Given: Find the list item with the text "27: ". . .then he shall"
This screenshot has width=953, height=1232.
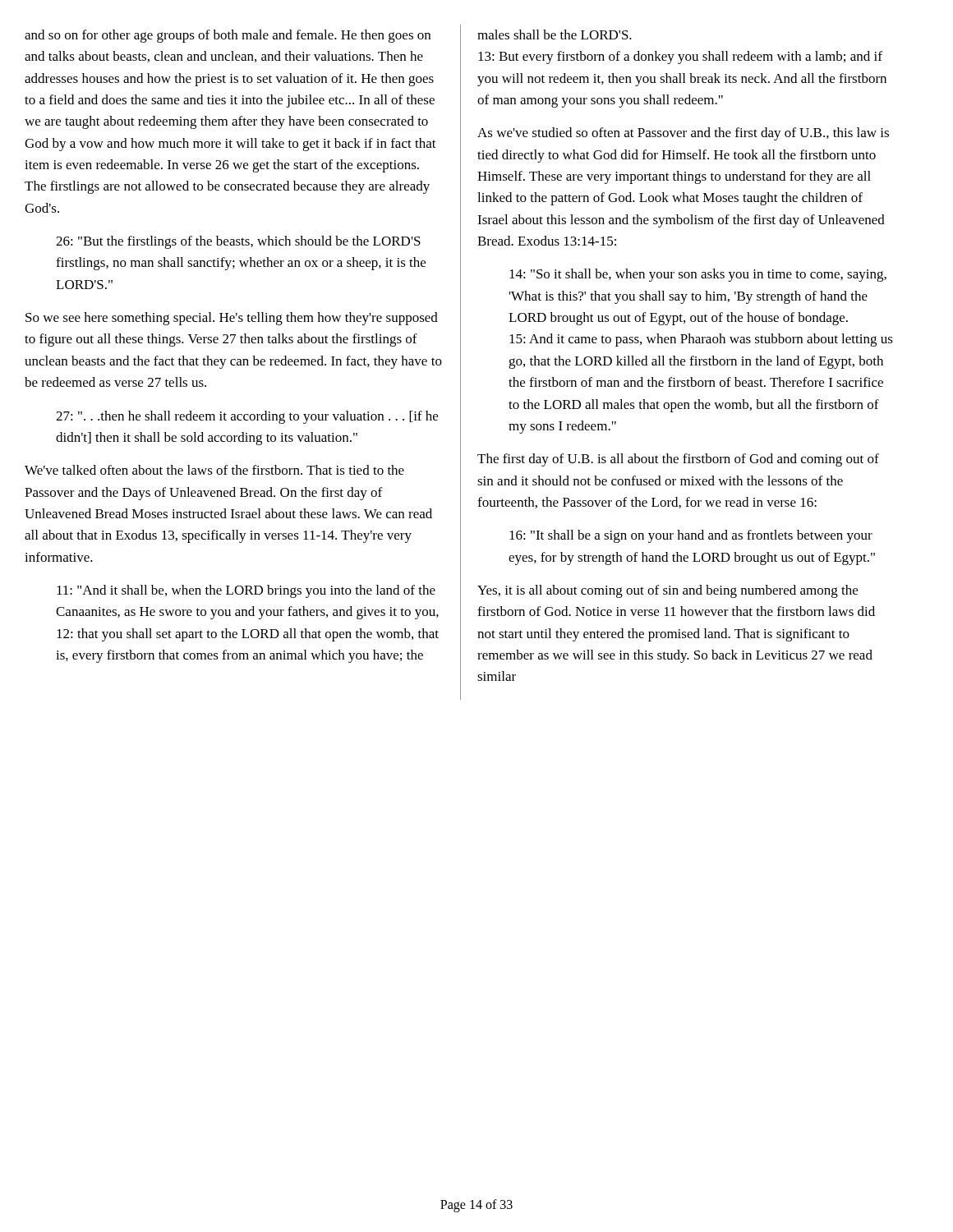Looking at the screenshot, I should pyautogui.click(x=247, y=426).
